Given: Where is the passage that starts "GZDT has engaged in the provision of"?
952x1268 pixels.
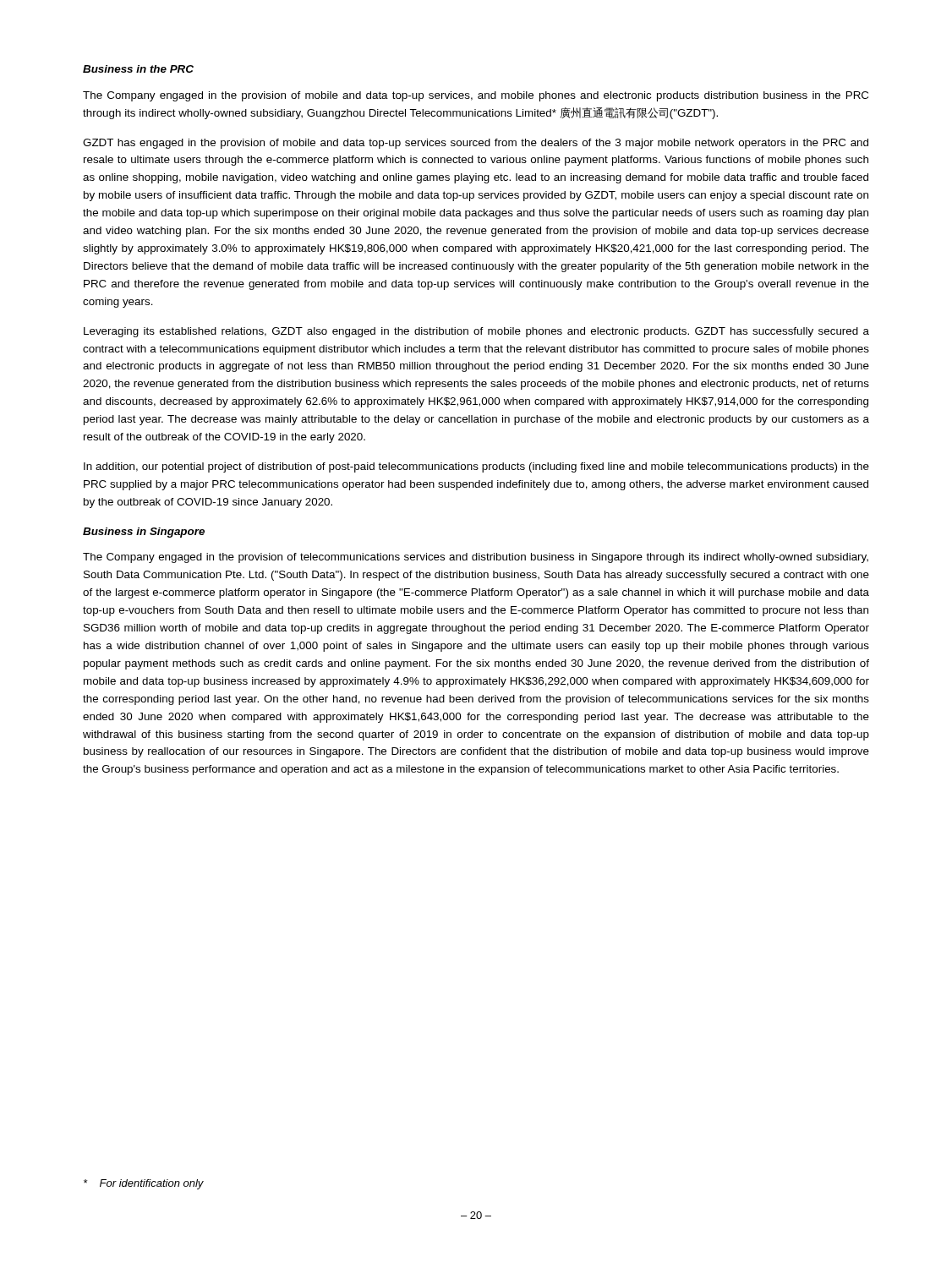Looking at the screenshot, I should pyautogui.click(x=476, y=222).
